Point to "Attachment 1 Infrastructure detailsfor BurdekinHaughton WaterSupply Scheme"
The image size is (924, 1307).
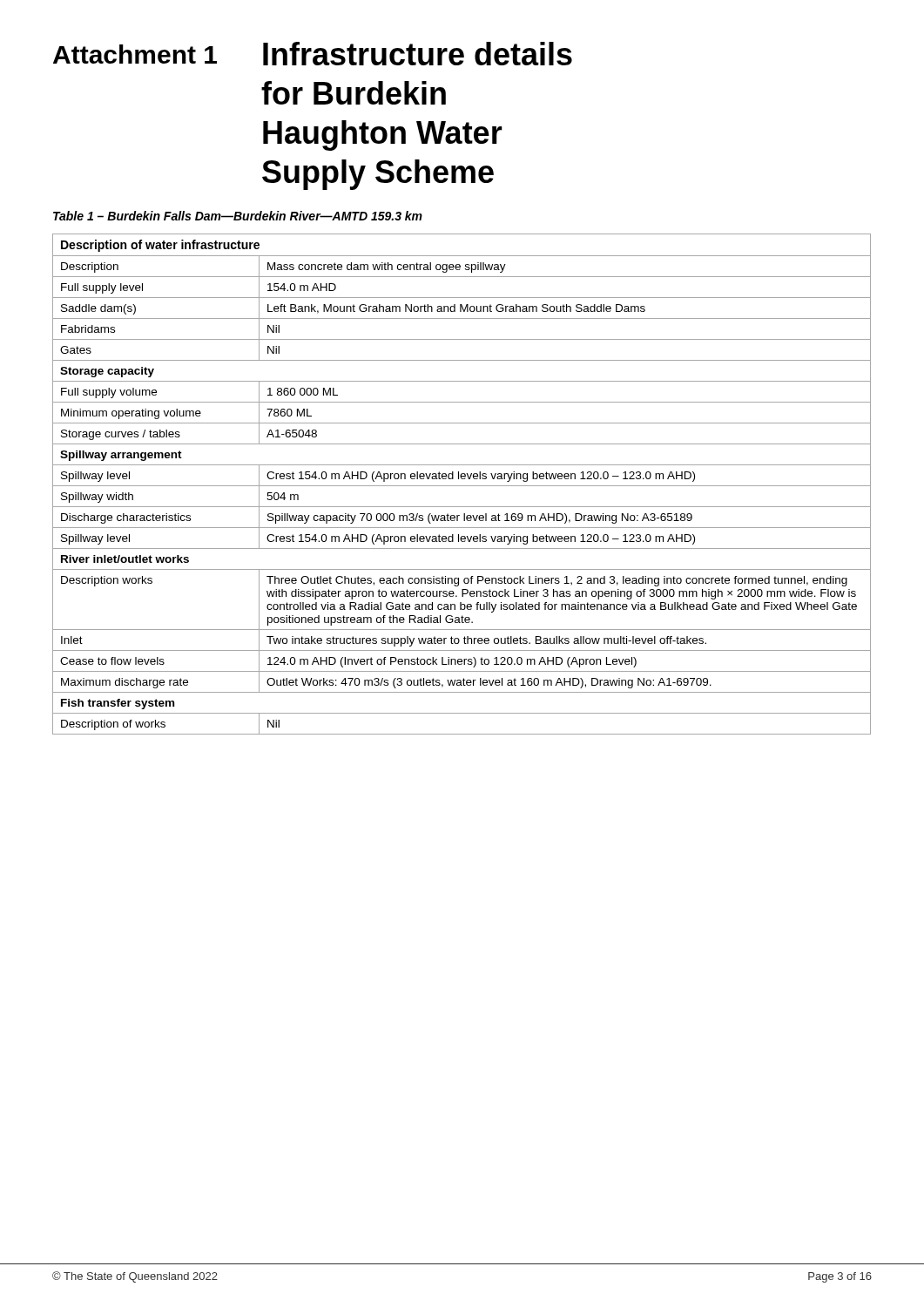(313, 113)
